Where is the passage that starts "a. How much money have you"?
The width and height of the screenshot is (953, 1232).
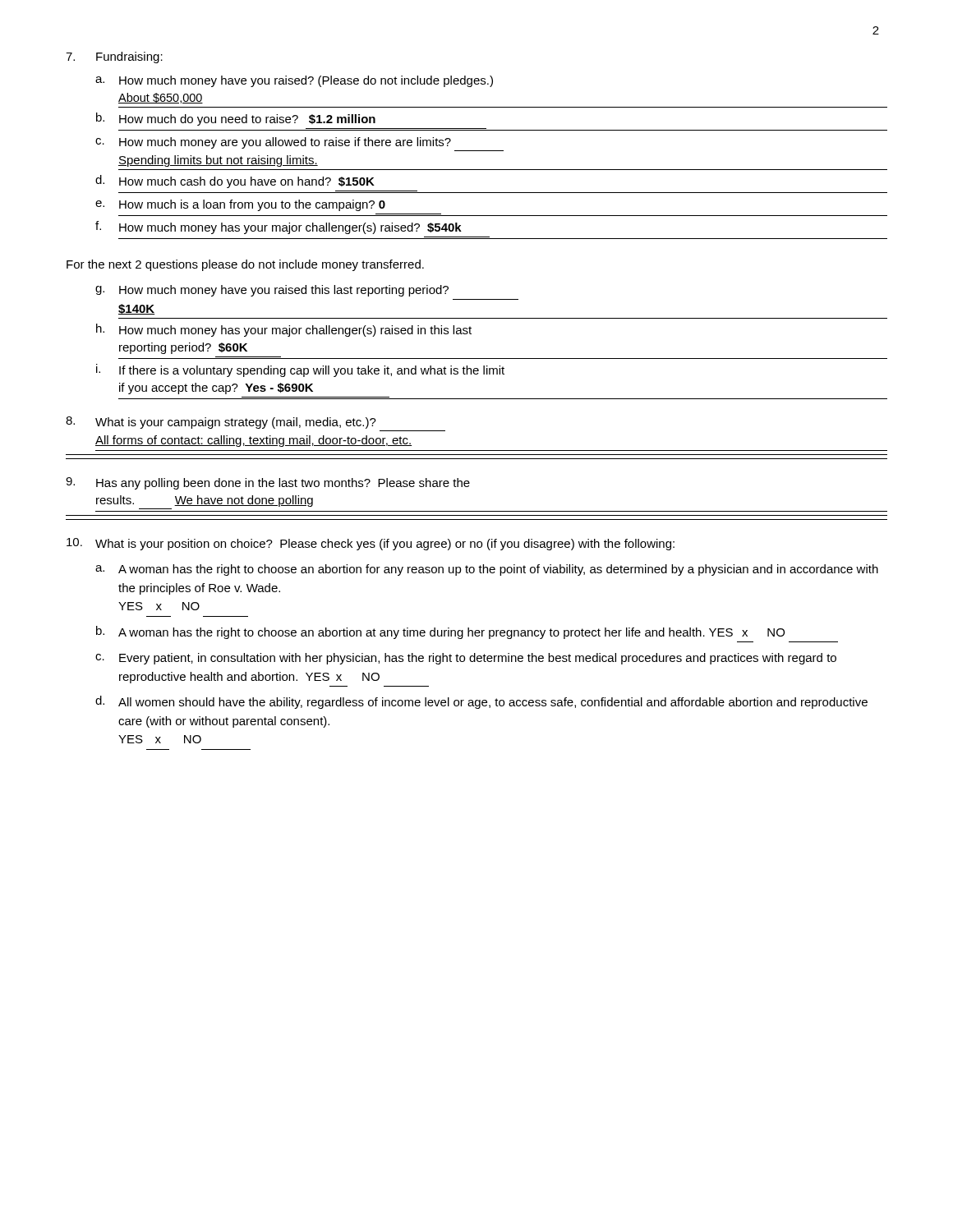click(x=491, y=91)
